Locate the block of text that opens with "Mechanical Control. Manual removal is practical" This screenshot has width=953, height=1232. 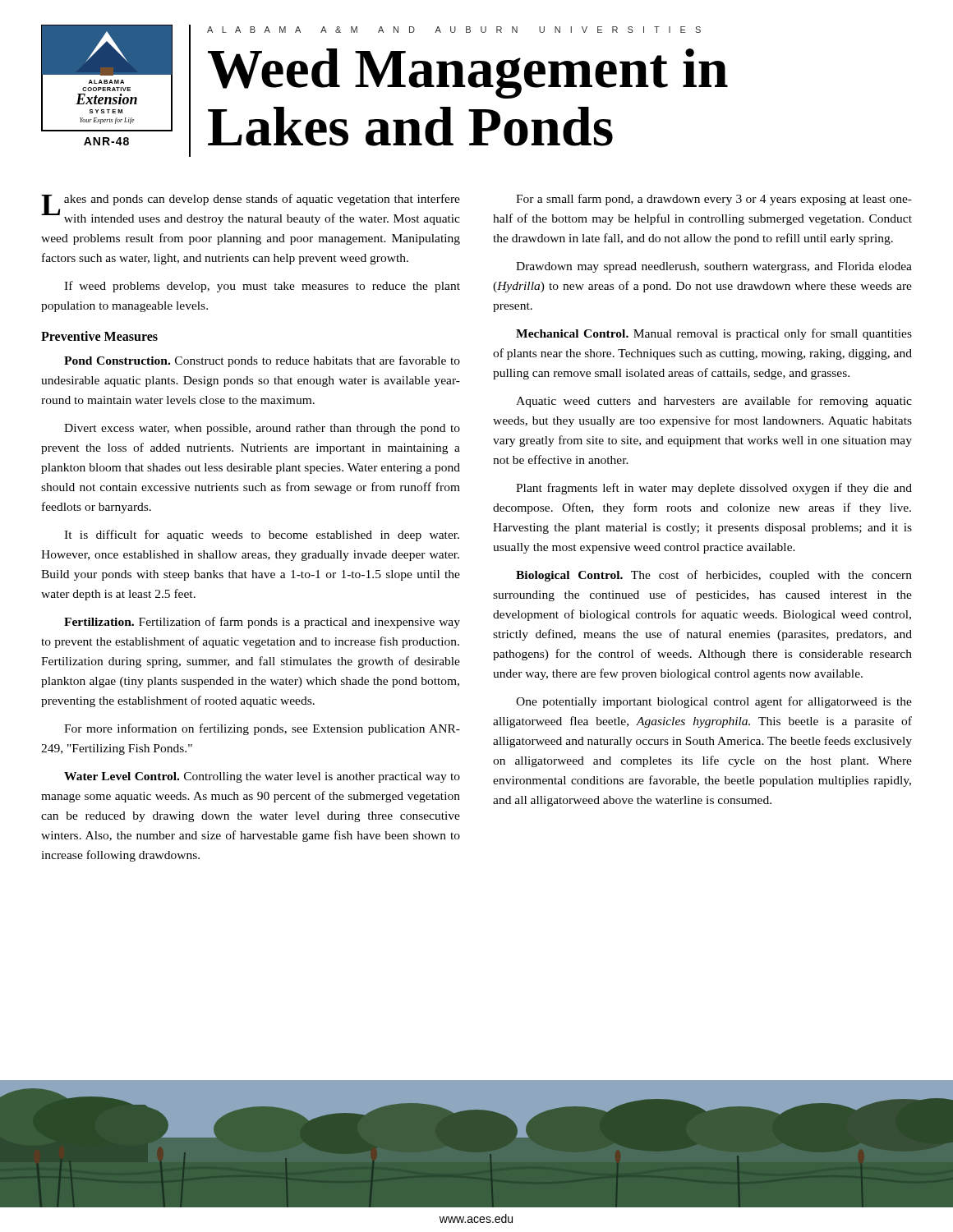click(702, 353)
